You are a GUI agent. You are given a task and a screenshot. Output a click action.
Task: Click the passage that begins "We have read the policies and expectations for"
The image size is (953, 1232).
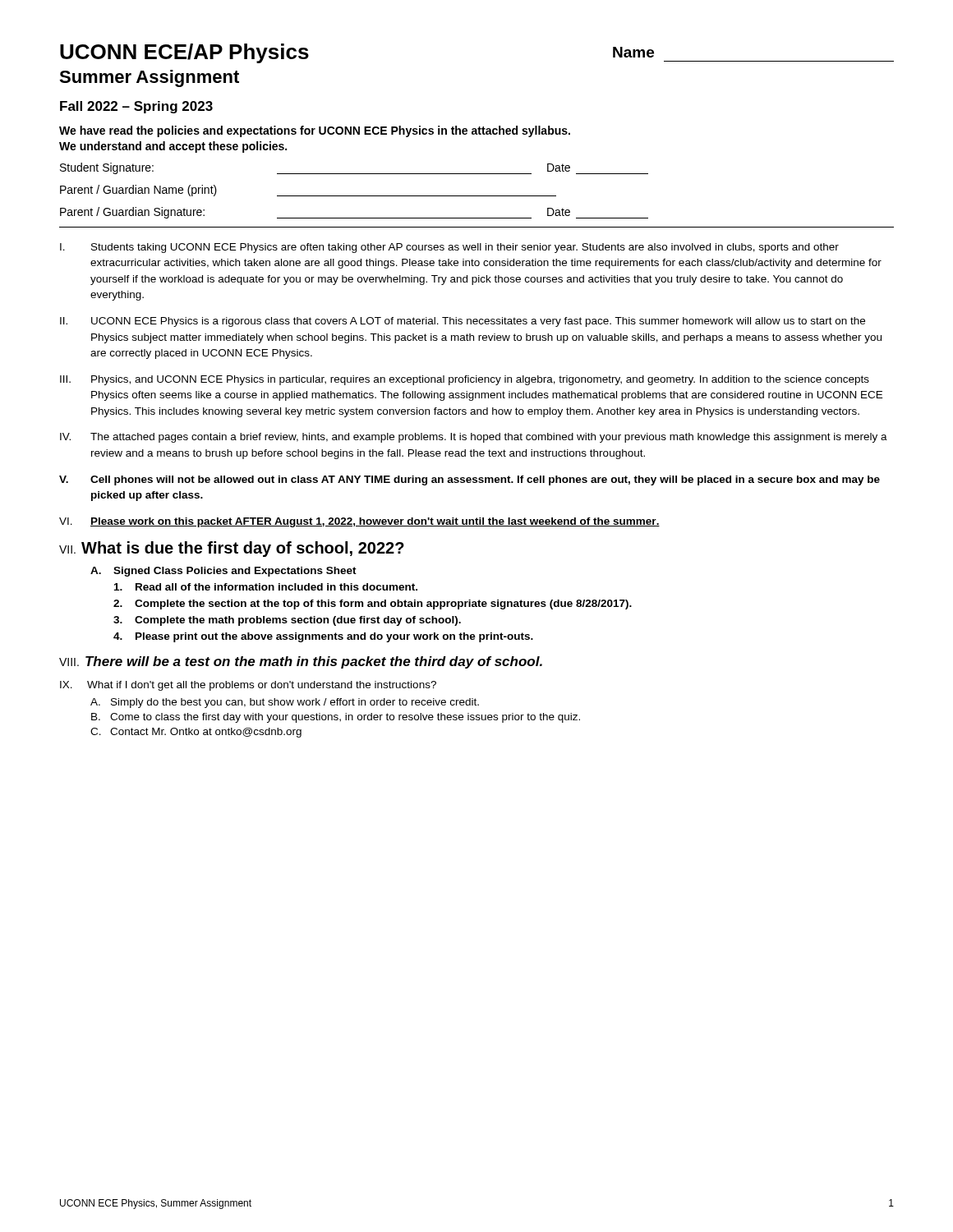coord(315,138)
